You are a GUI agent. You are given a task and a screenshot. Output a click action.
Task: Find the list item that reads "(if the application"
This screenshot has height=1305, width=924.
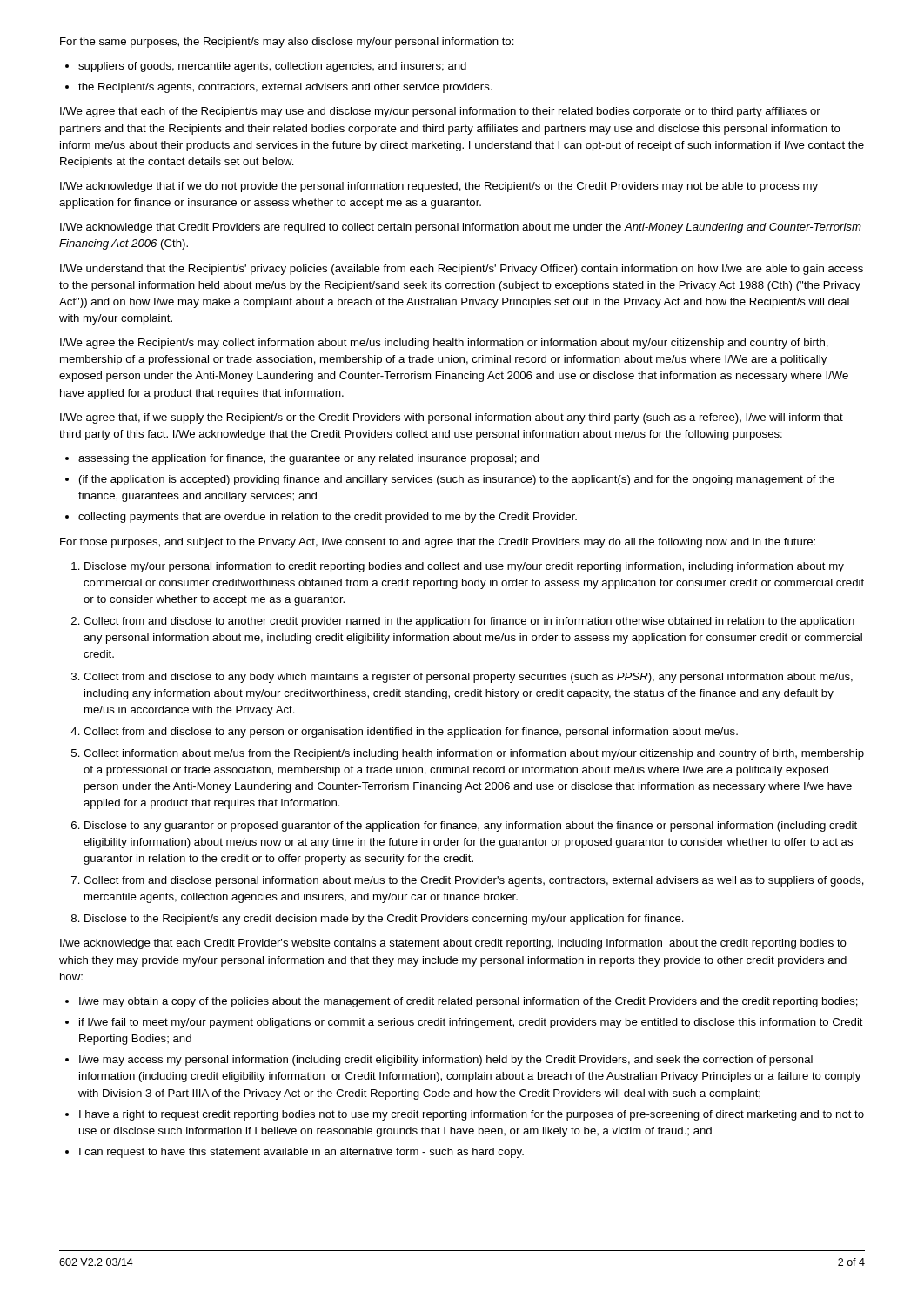457,487
